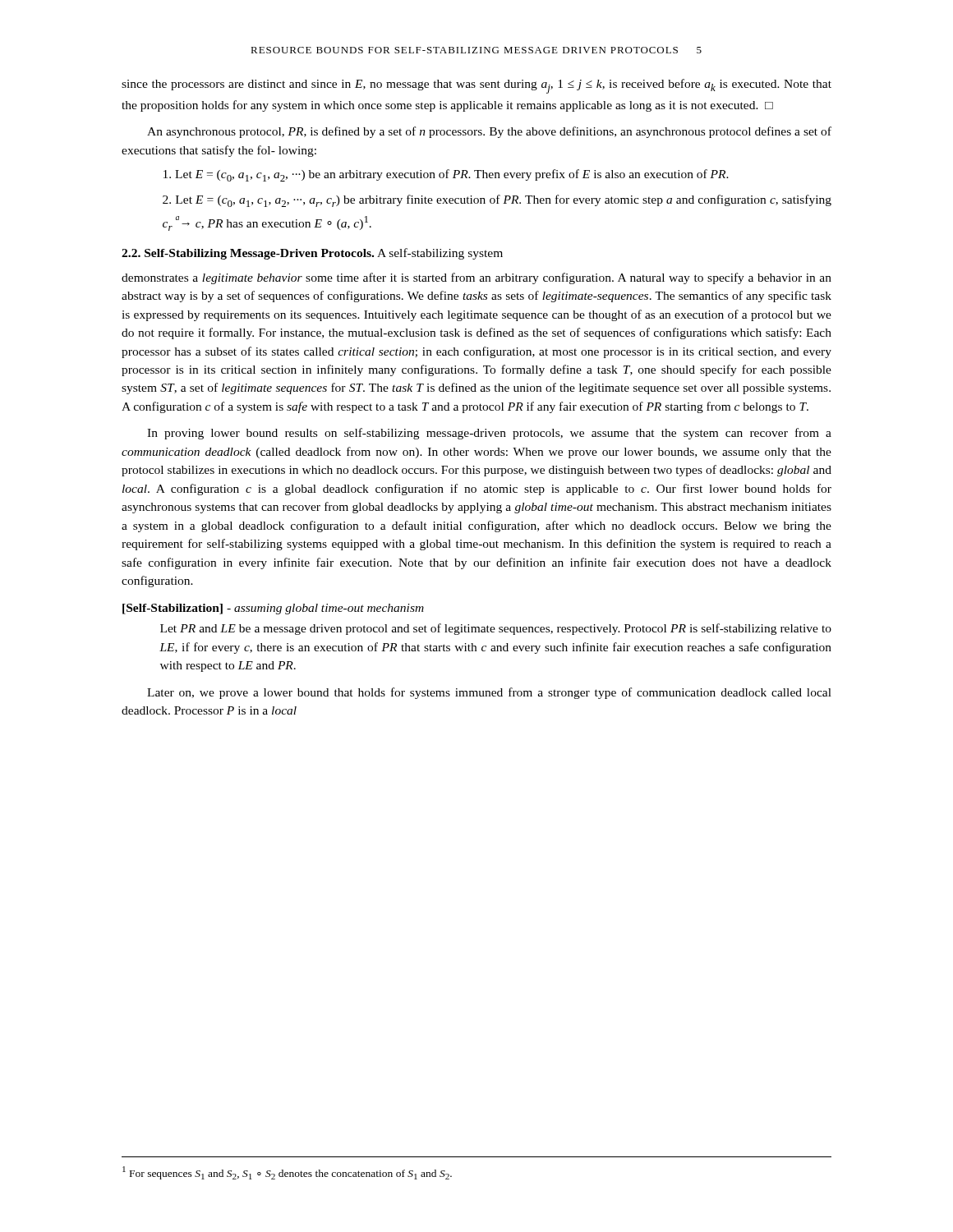The image size is (953, 1232).
Task: Point to the block beginning "[Self-Stabilization] - assuming global time-out"
Action: click(x=273, y=609)
